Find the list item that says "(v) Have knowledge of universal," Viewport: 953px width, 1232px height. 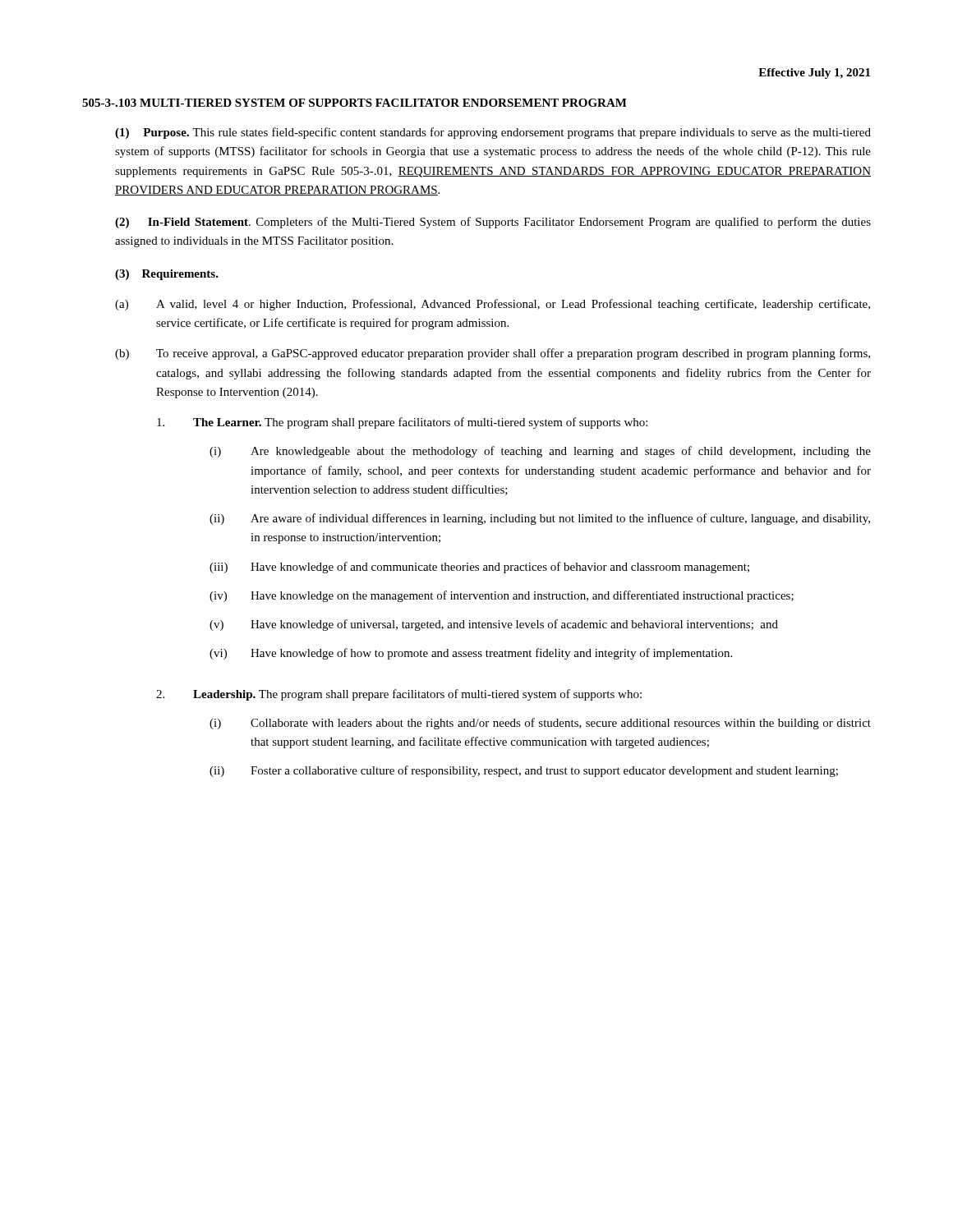tap(540, 625)
